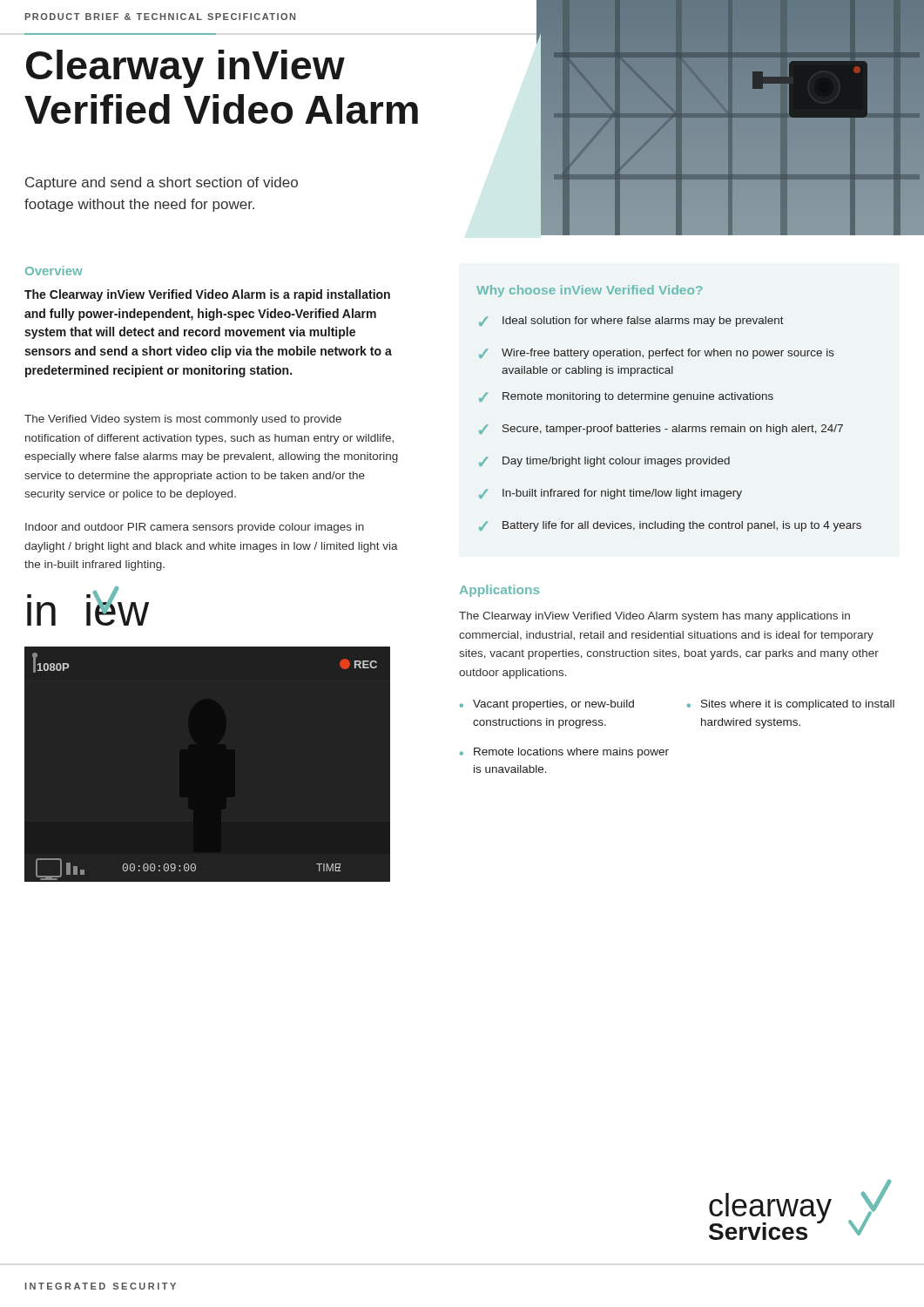Point to "• Remote locations where mains power is unavailable."
The height and width of the screenshot is (1307, 924).
click(x=564, y=759)
